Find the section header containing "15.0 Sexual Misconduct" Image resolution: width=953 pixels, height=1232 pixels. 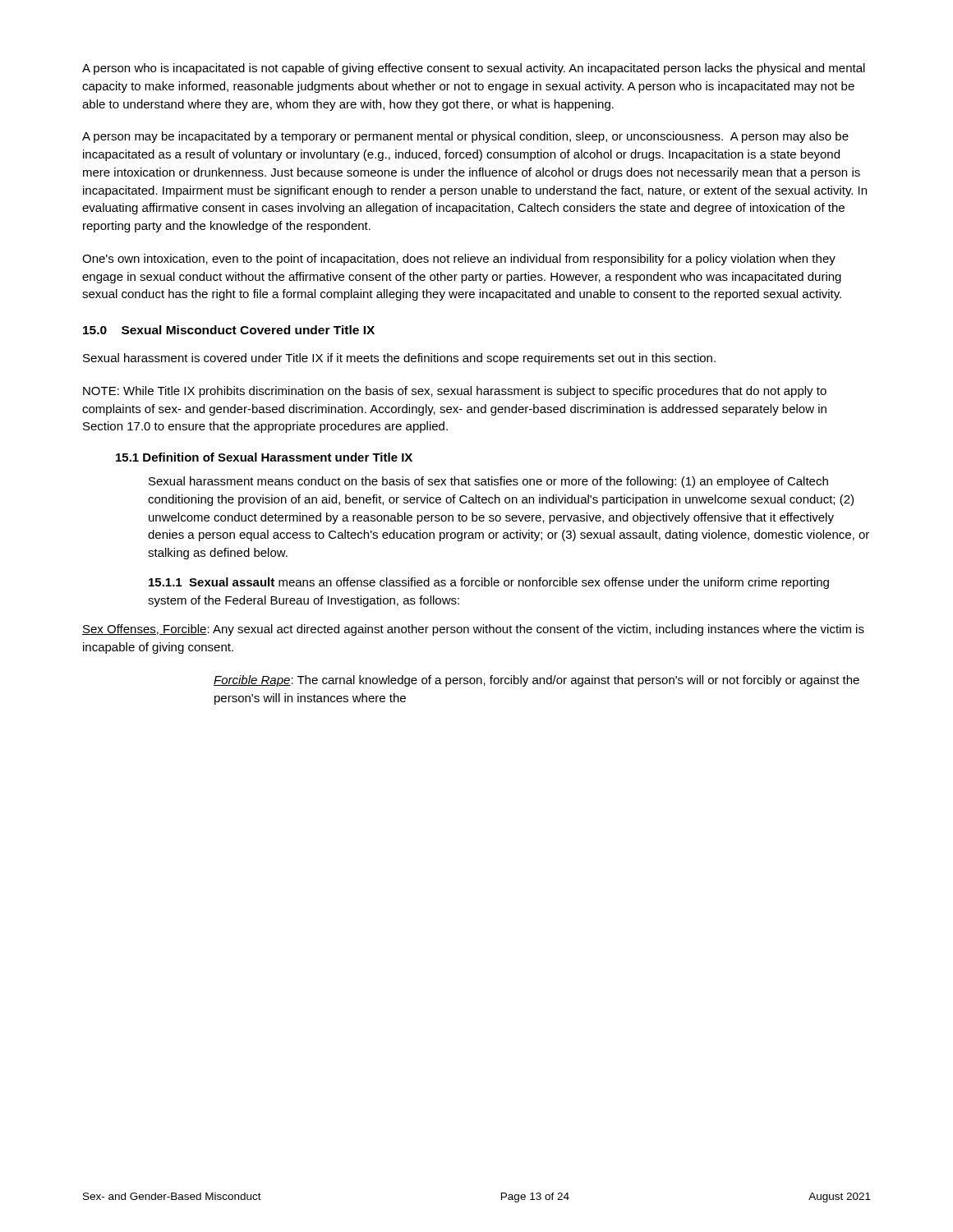[x=229, y=330]
